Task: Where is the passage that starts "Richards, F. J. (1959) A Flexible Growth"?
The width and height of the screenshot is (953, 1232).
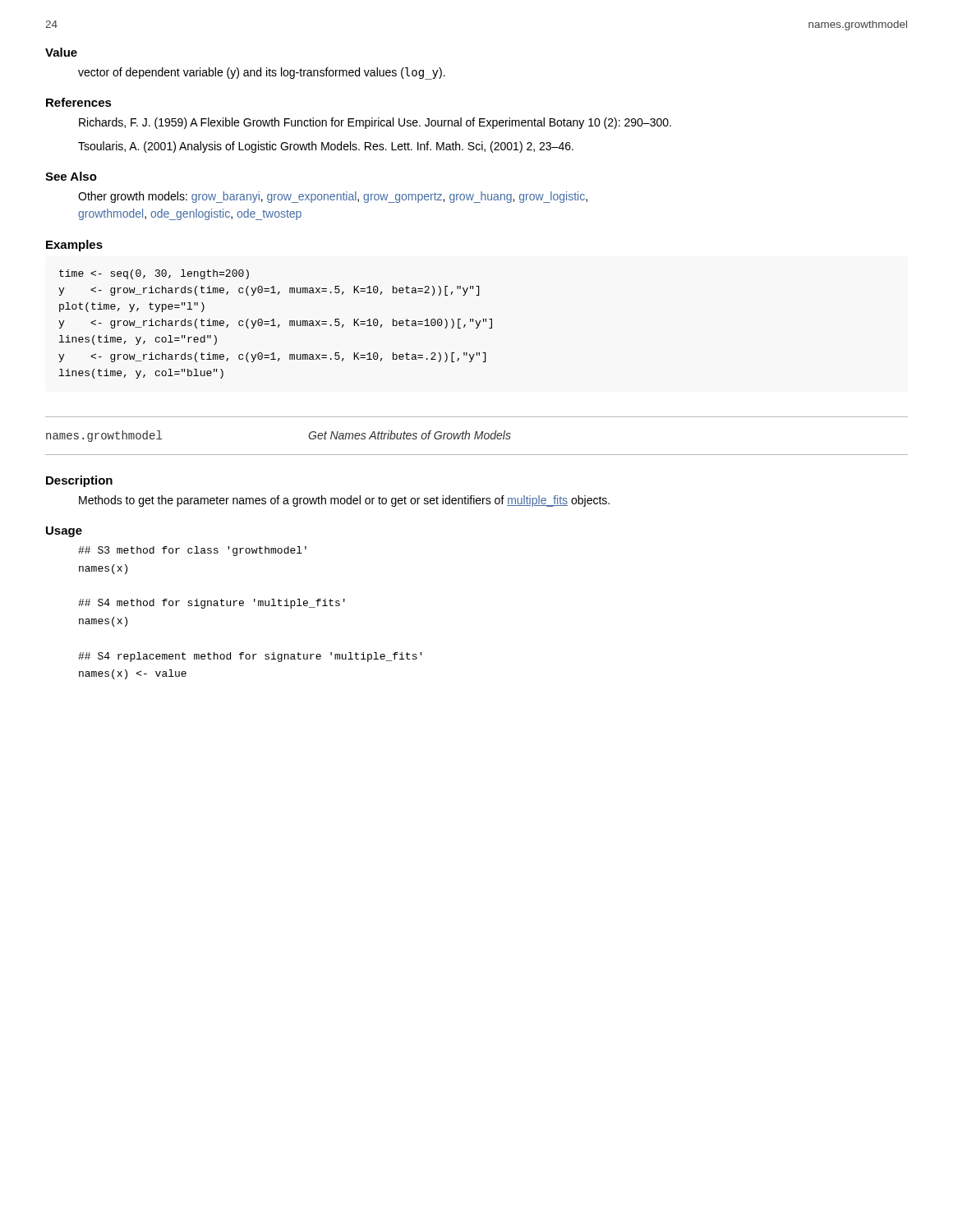Action: pos(375,123)
